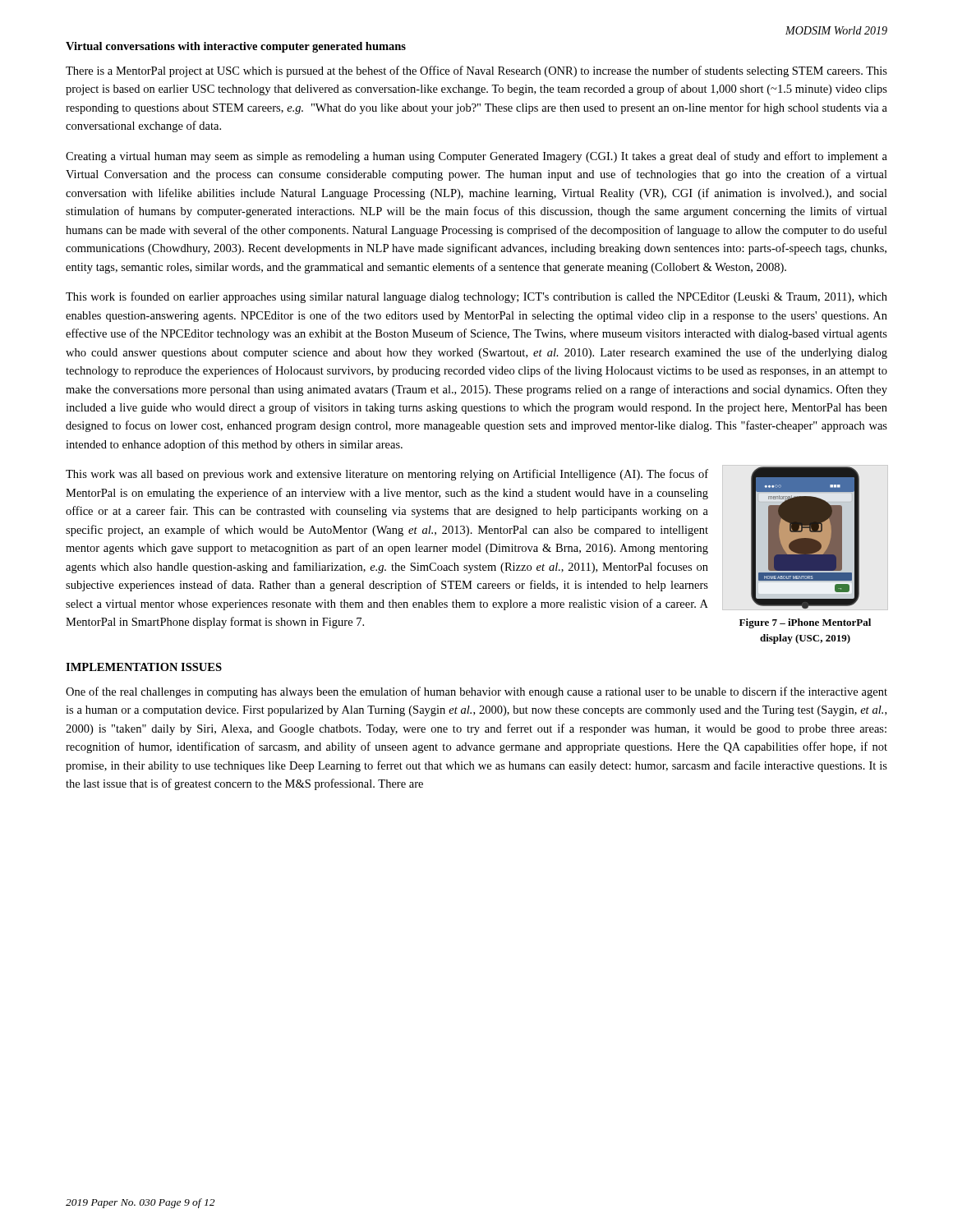The image size is (953, 1232).
Task: Point to the block beginning "Creating a virtual"
Action: click(x=476, y=211)
